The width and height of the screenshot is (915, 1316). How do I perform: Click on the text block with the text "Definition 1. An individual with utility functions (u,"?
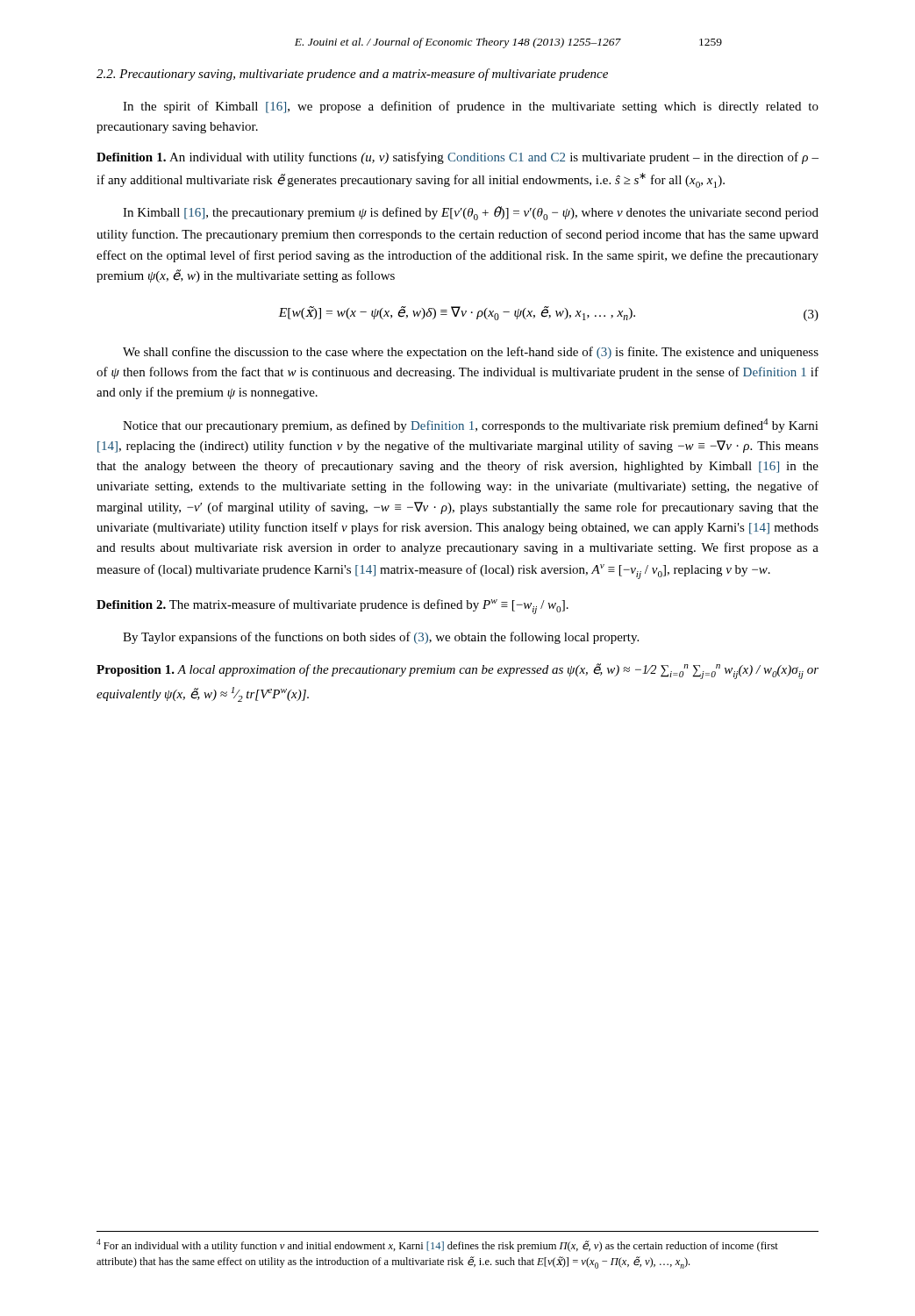click(458, 170)
